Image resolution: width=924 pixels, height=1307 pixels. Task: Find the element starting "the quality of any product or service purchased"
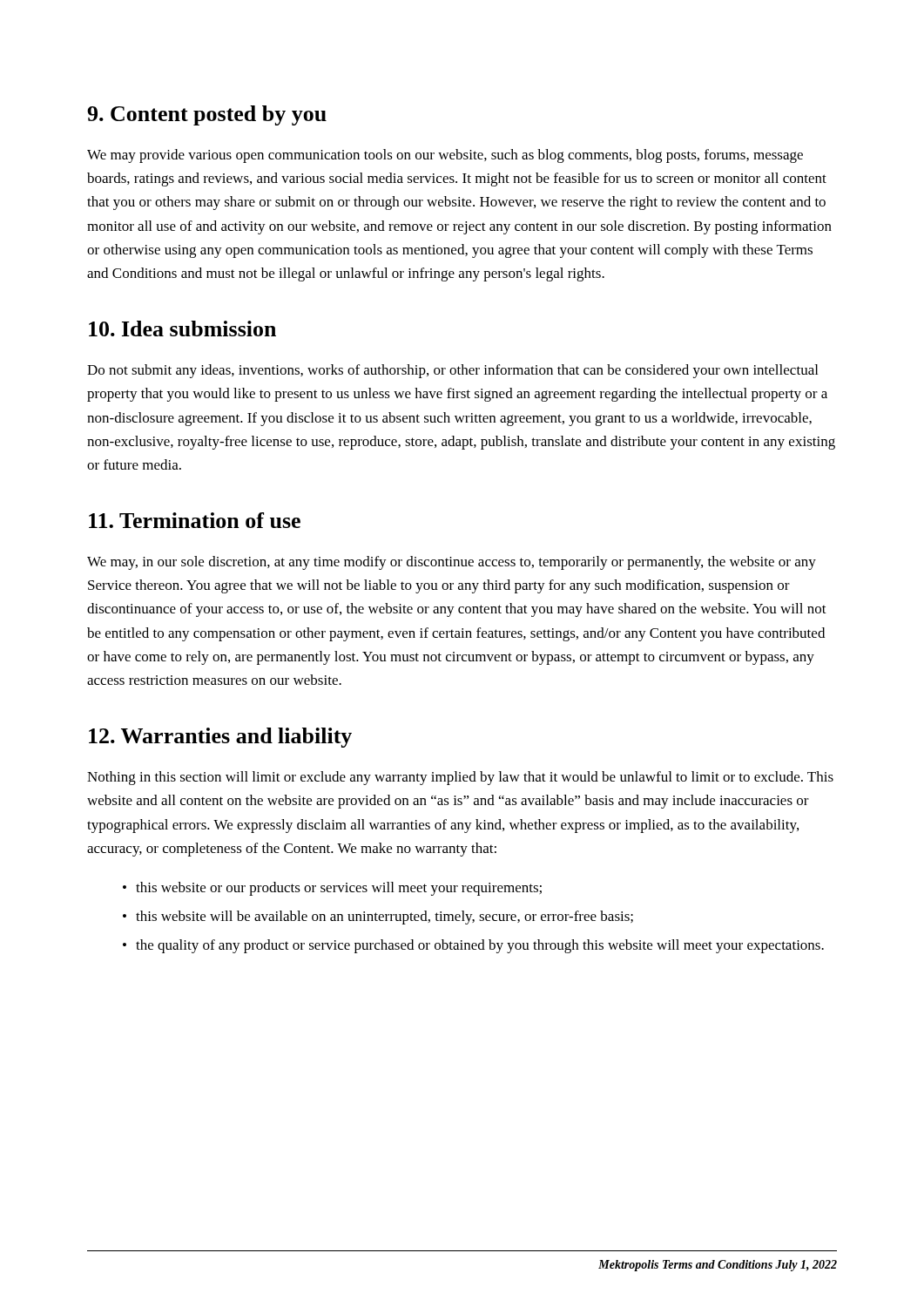[x=480, y=945]
